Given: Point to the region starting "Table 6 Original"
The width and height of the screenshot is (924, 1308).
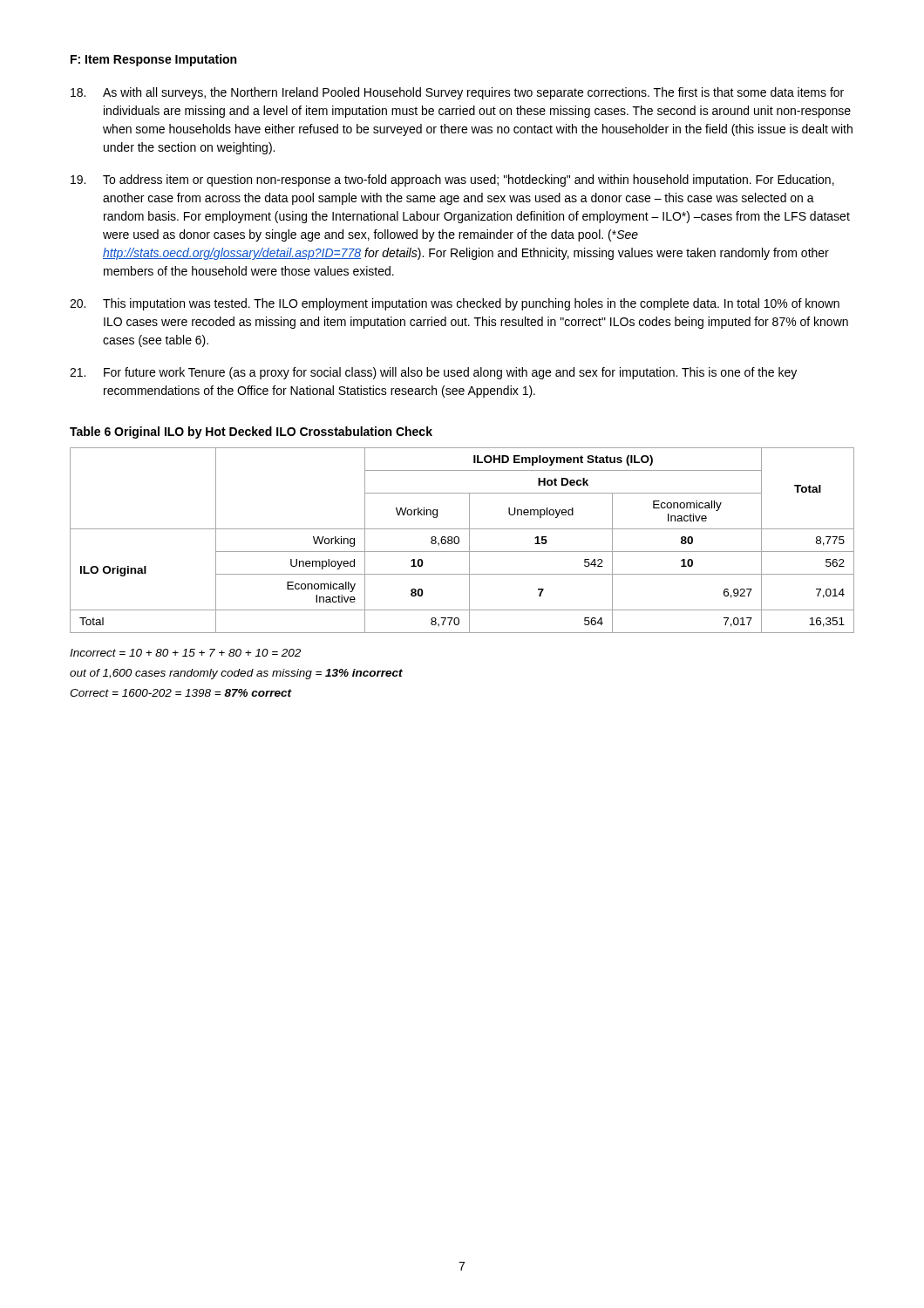Looking at the screenshot, I should [x=251, y=432].
